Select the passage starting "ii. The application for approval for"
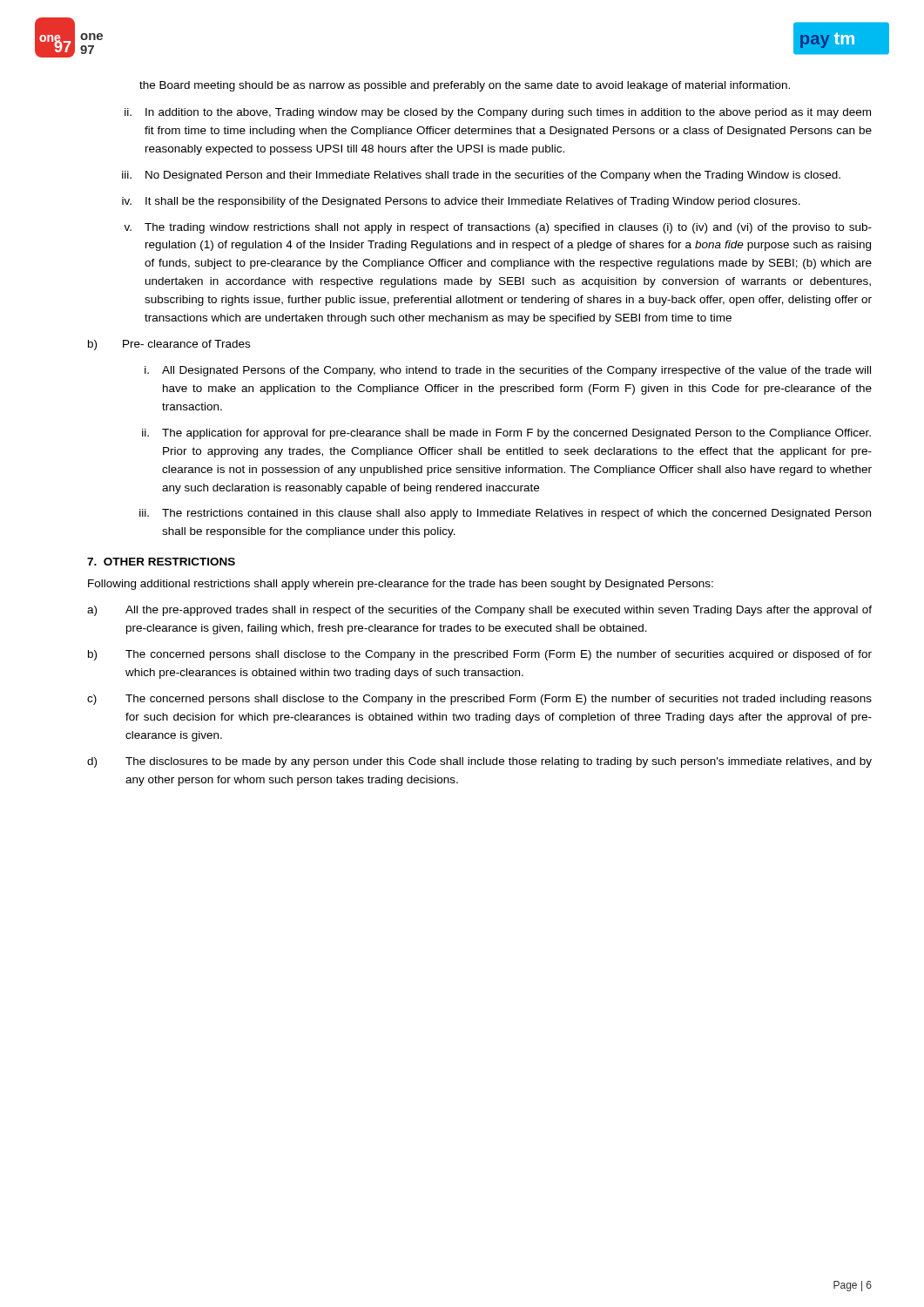This screenshot has width=924, height=1307. 492,461
